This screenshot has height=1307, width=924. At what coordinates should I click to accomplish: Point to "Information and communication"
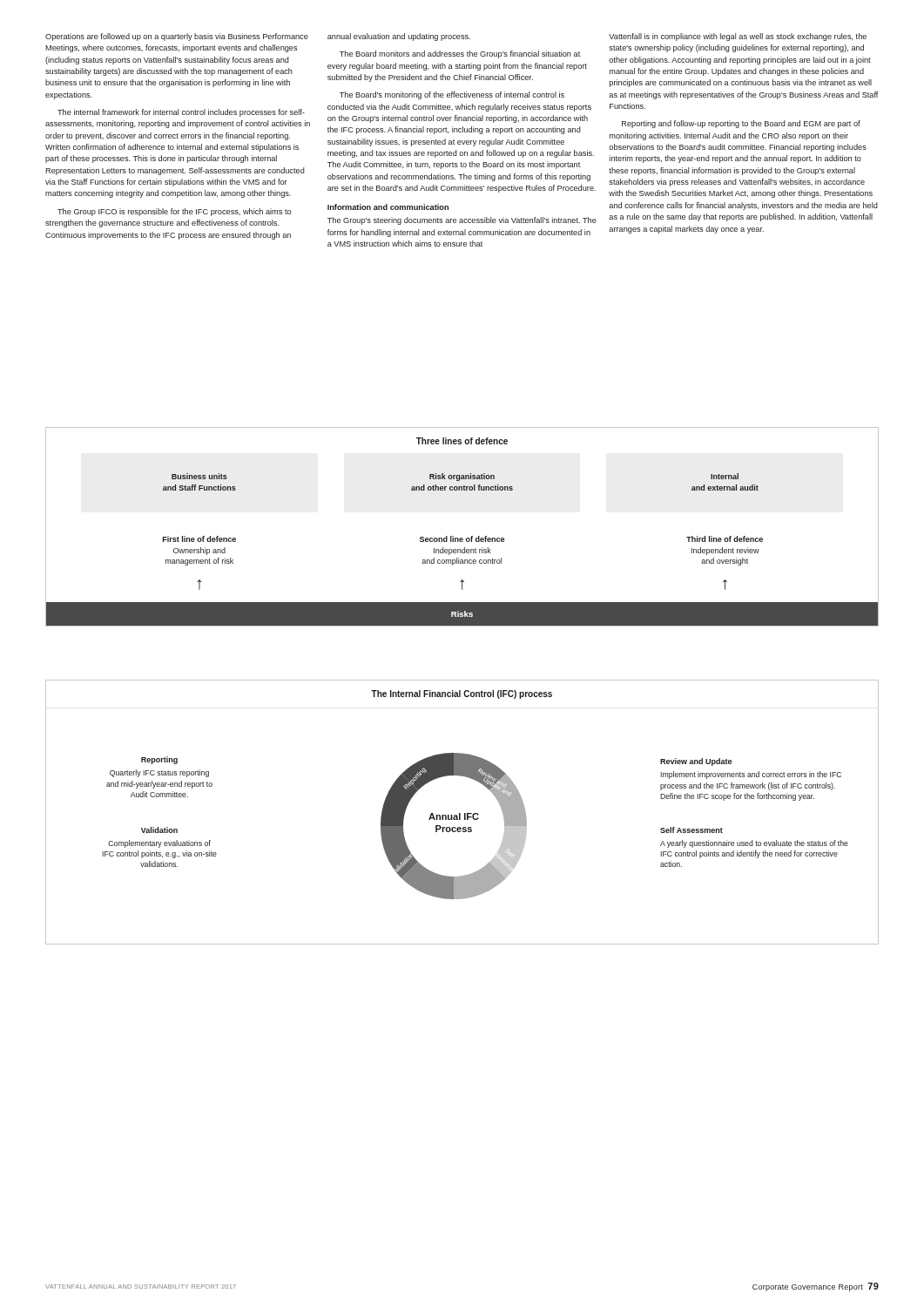click(x=388, y=208)
